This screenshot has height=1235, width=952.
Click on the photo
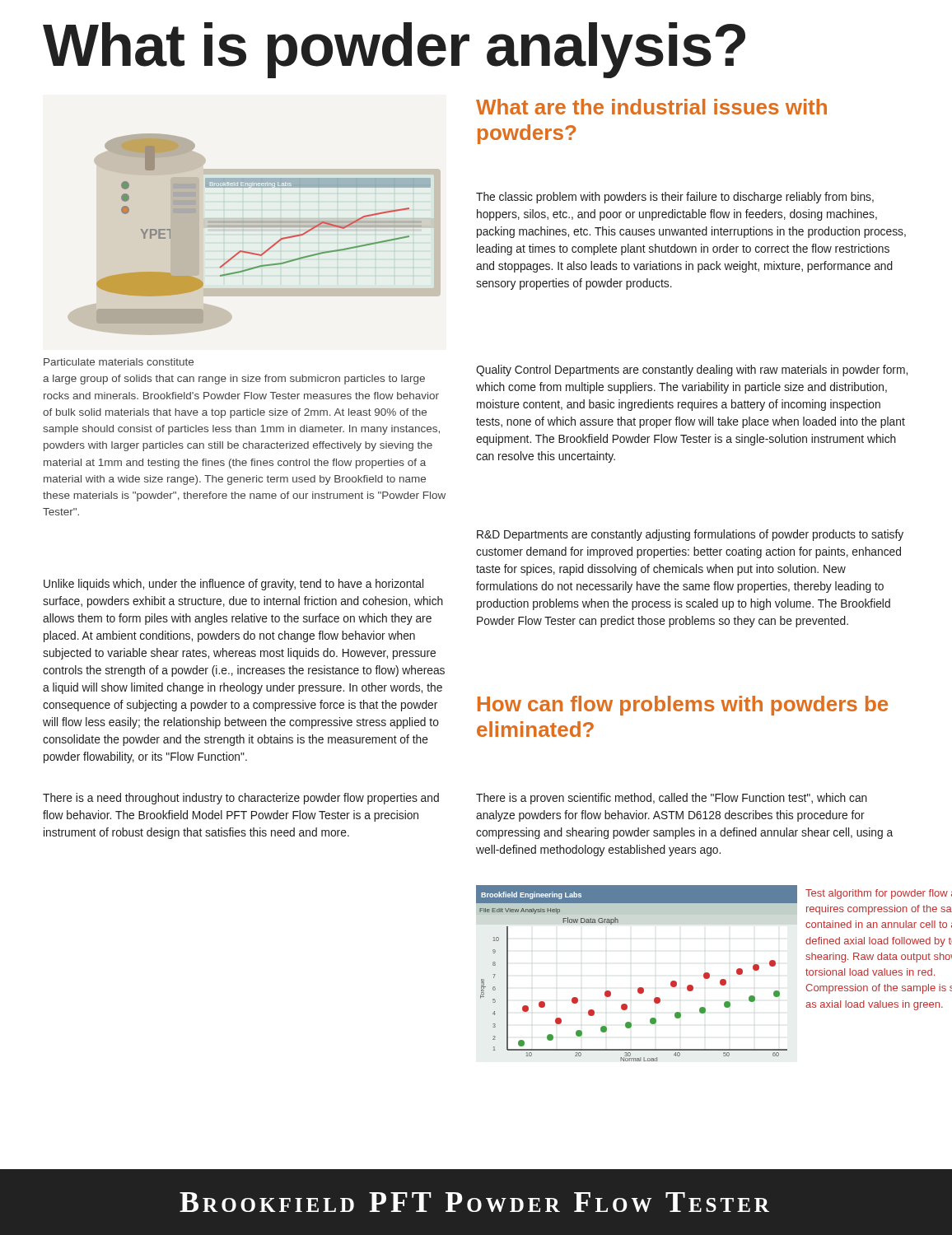pyautogui.click(x=245, y=222)
